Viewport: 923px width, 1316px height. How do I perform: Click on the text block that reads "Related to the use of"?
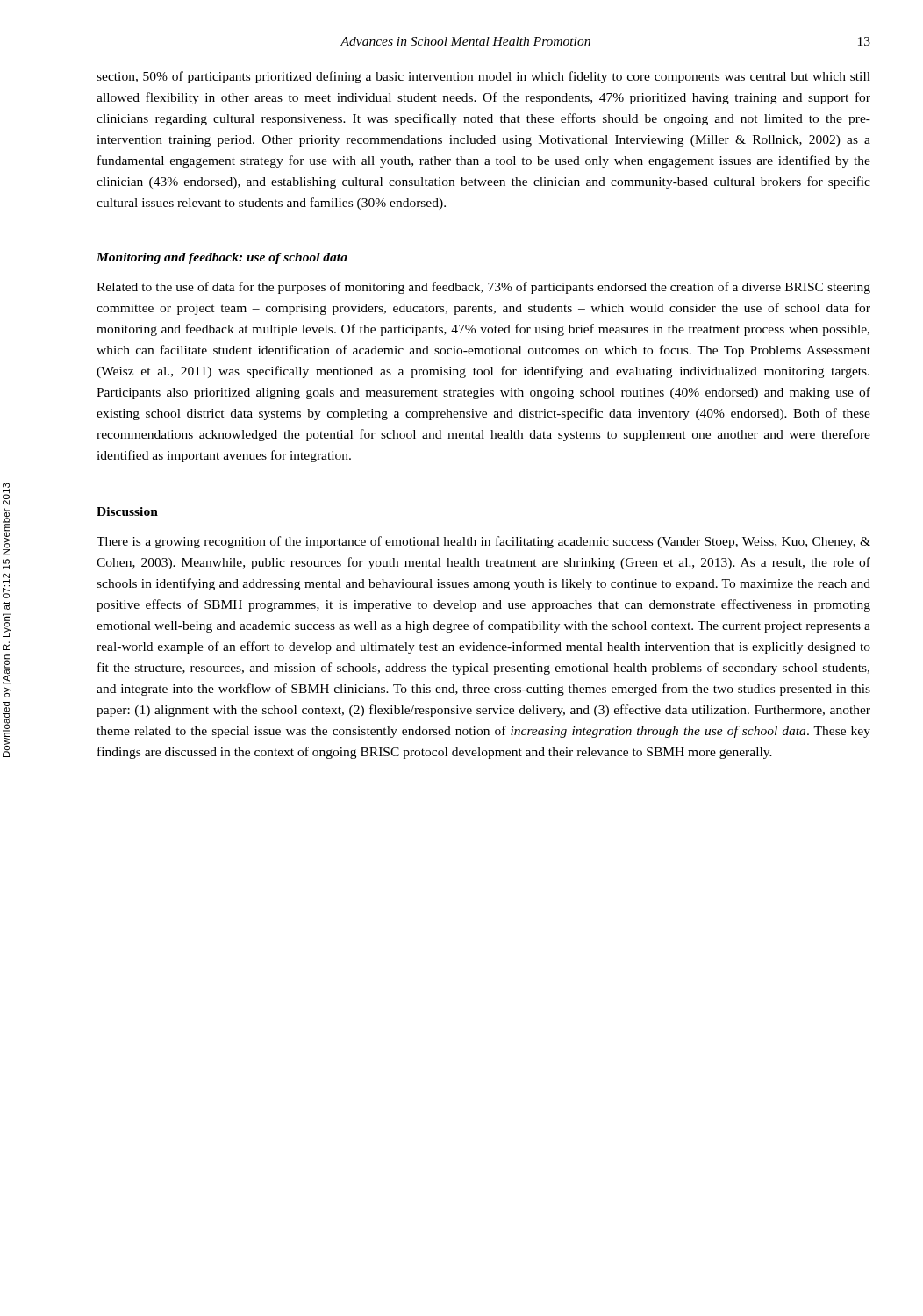[x=483, y=371]
